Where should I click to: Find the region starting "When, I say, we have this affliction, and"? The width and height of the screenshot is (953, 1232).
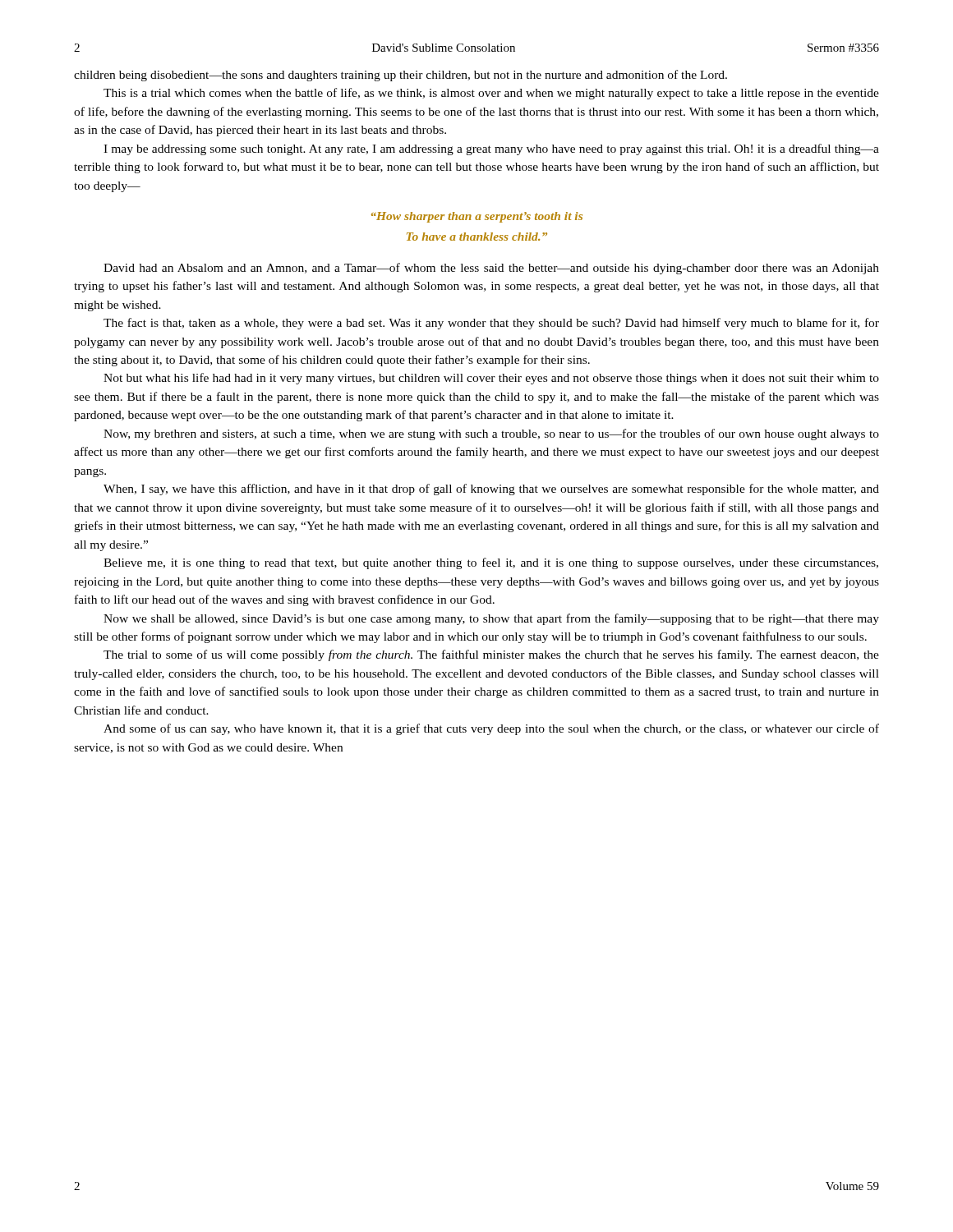pyautogui.click(x=476, y=517)
